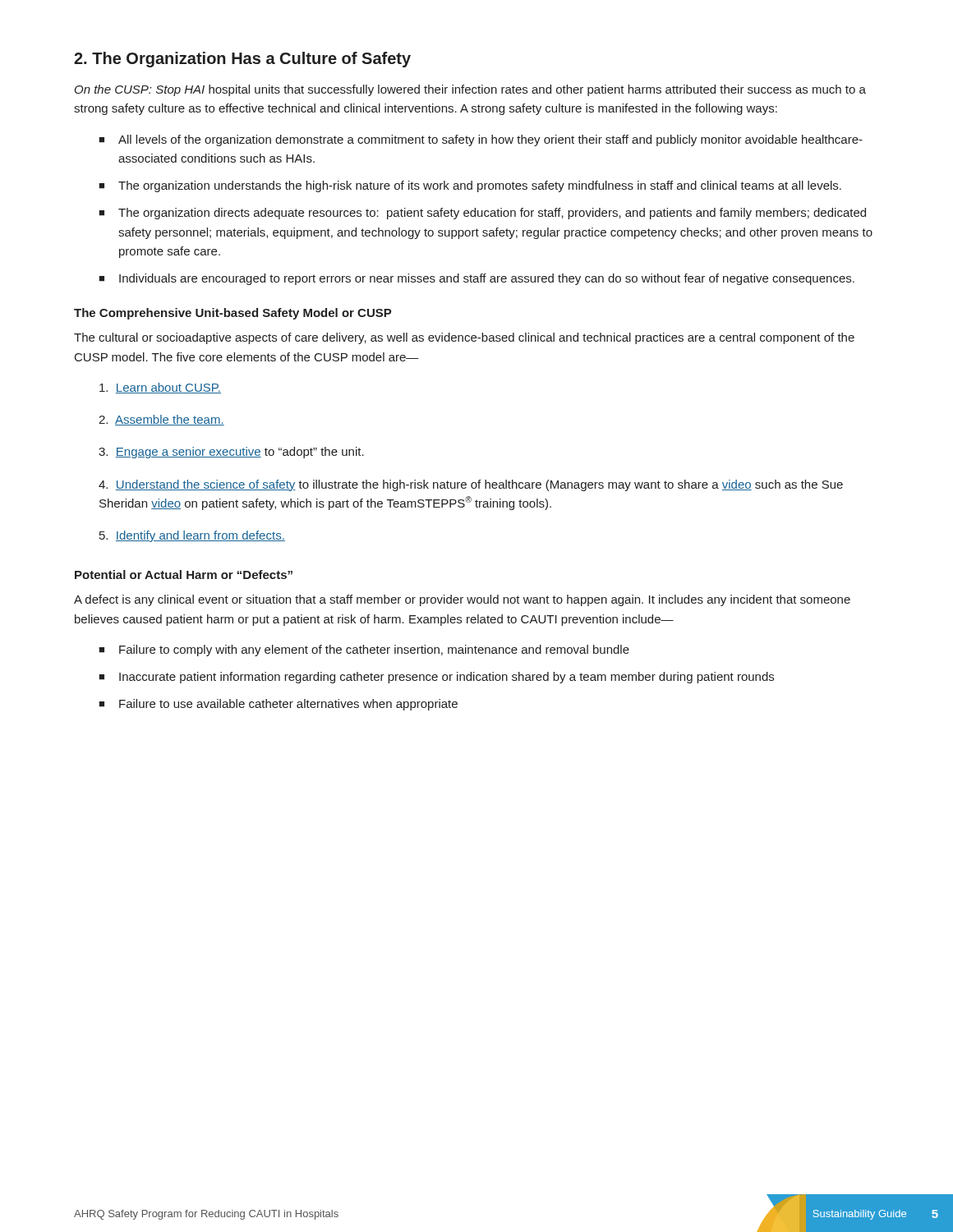Click the passage that begins "■ The organization directs adequate resources to: patient"
This screenshot has width=953, height=1232.
click(489, 232)
